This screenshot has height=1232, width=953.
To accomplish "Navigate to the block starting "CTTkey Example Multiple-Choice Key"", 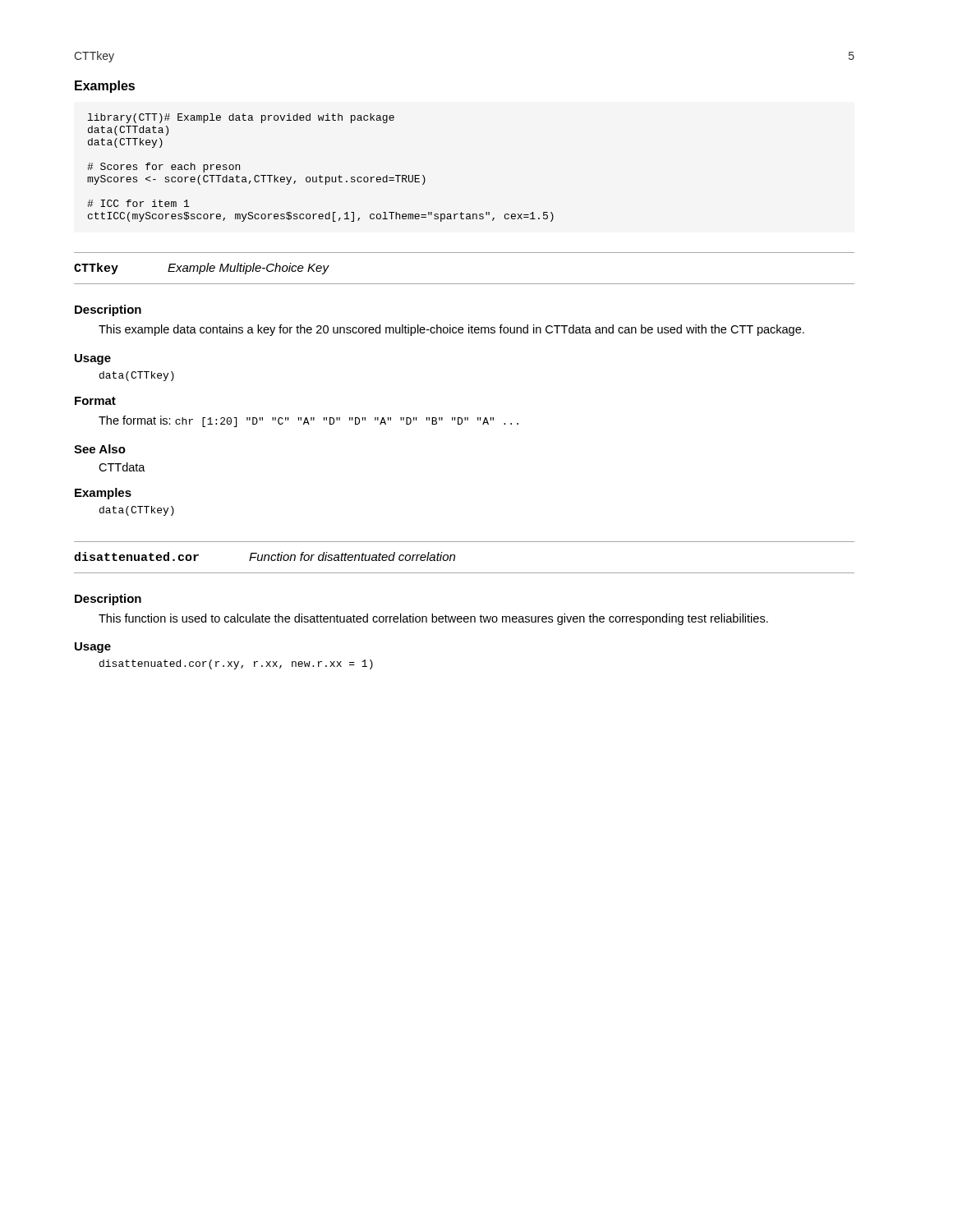I will [201, 268].
